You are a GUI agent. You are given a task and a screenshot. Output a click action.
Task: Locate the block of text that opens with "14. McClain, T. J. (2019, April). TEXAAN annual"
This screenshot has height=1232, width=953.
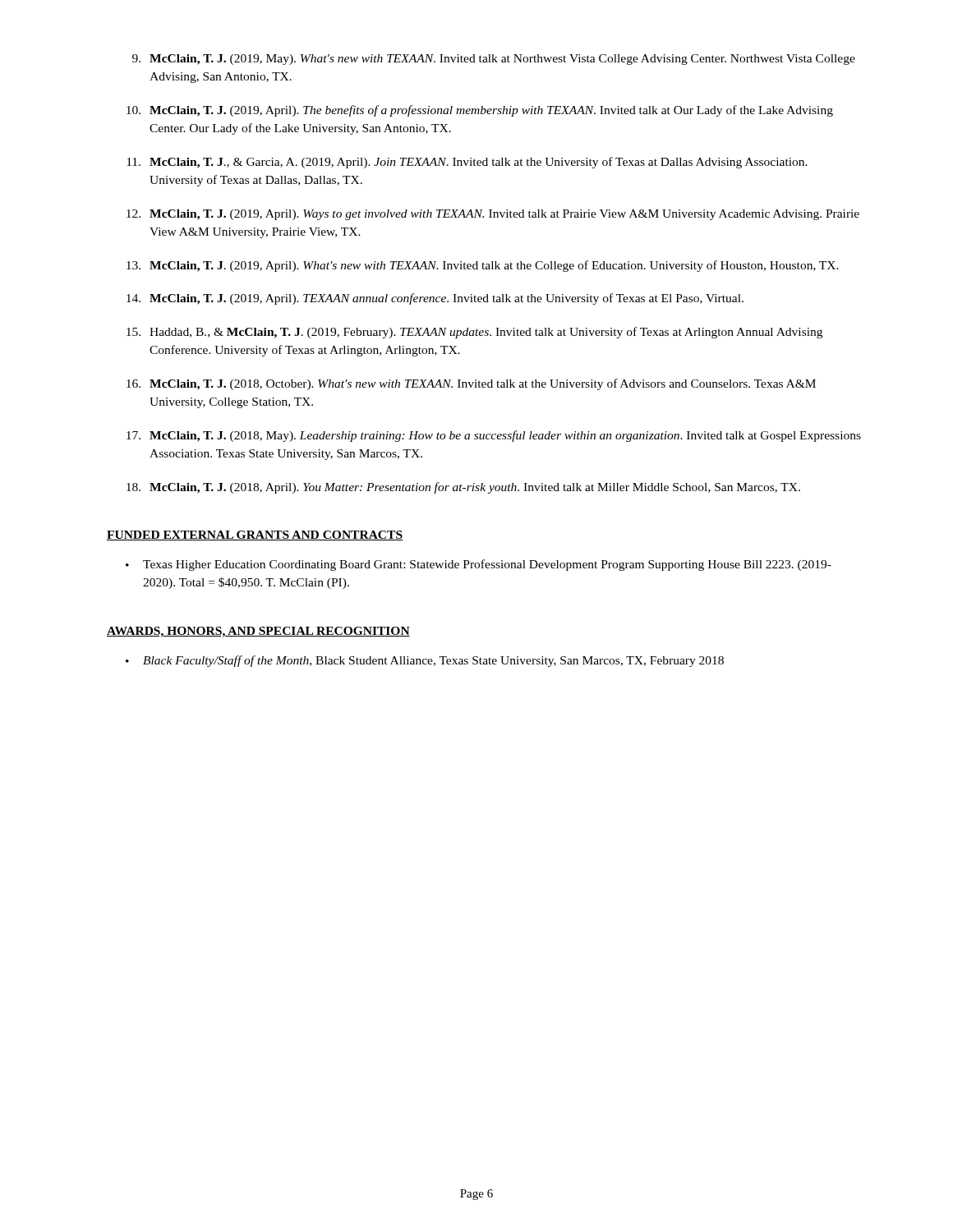485,299
